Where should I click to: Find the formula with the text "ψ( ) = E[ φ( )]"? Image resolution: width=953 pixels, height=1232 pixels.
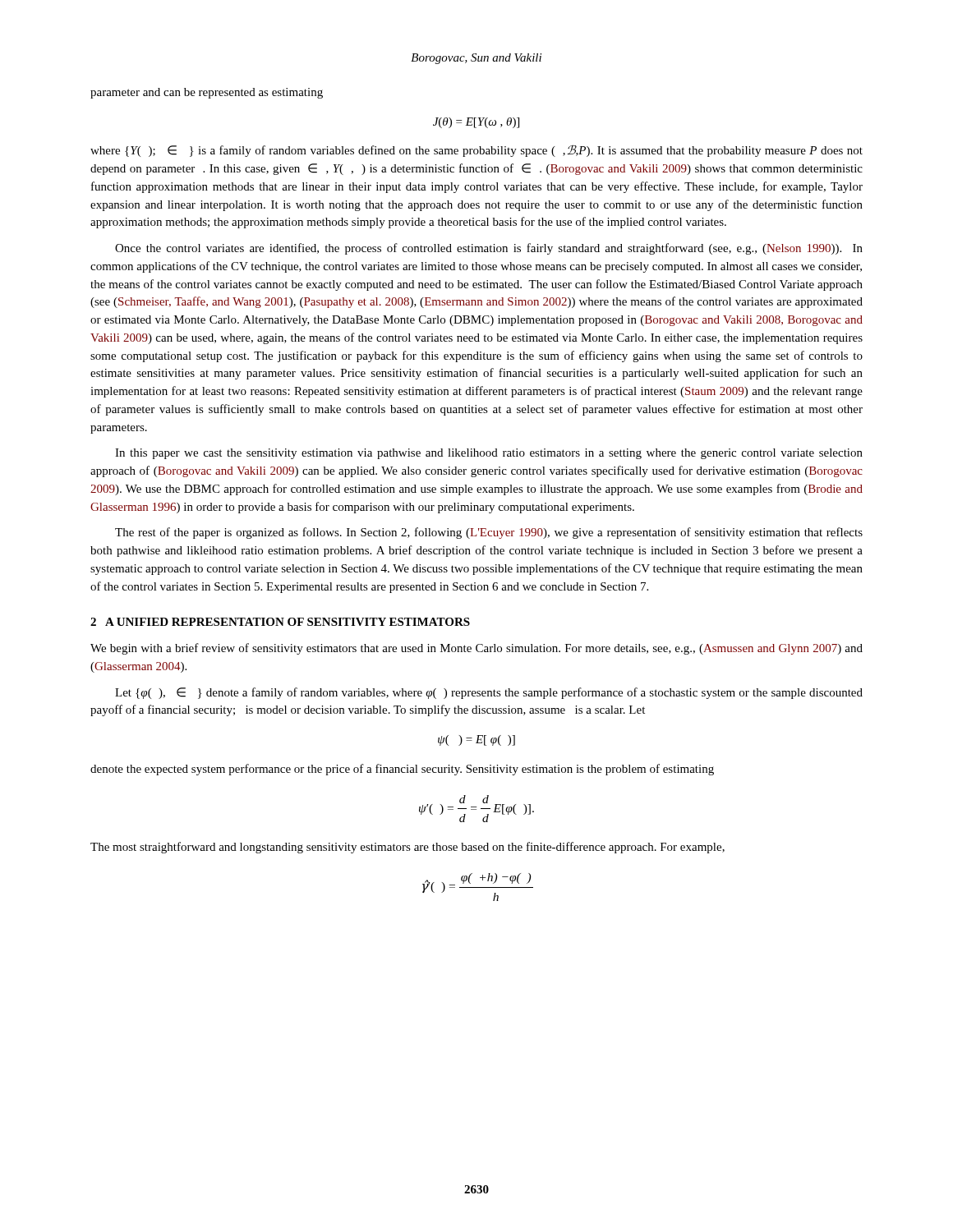(x=476, y=739)
